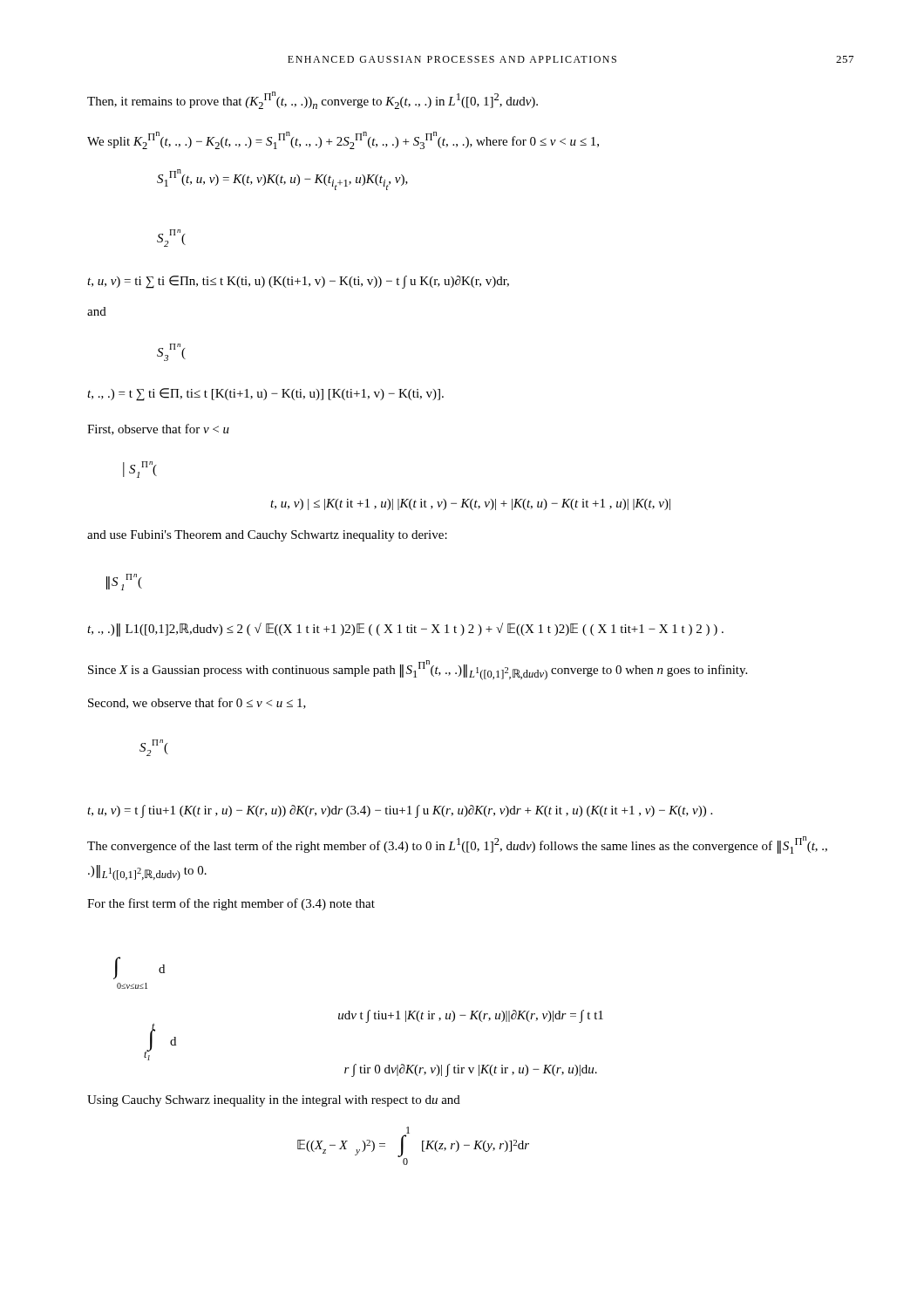Navigate to the element starting "The convergence of the"
Screen dimensions: 1308x924
click(x=458, y=857)
